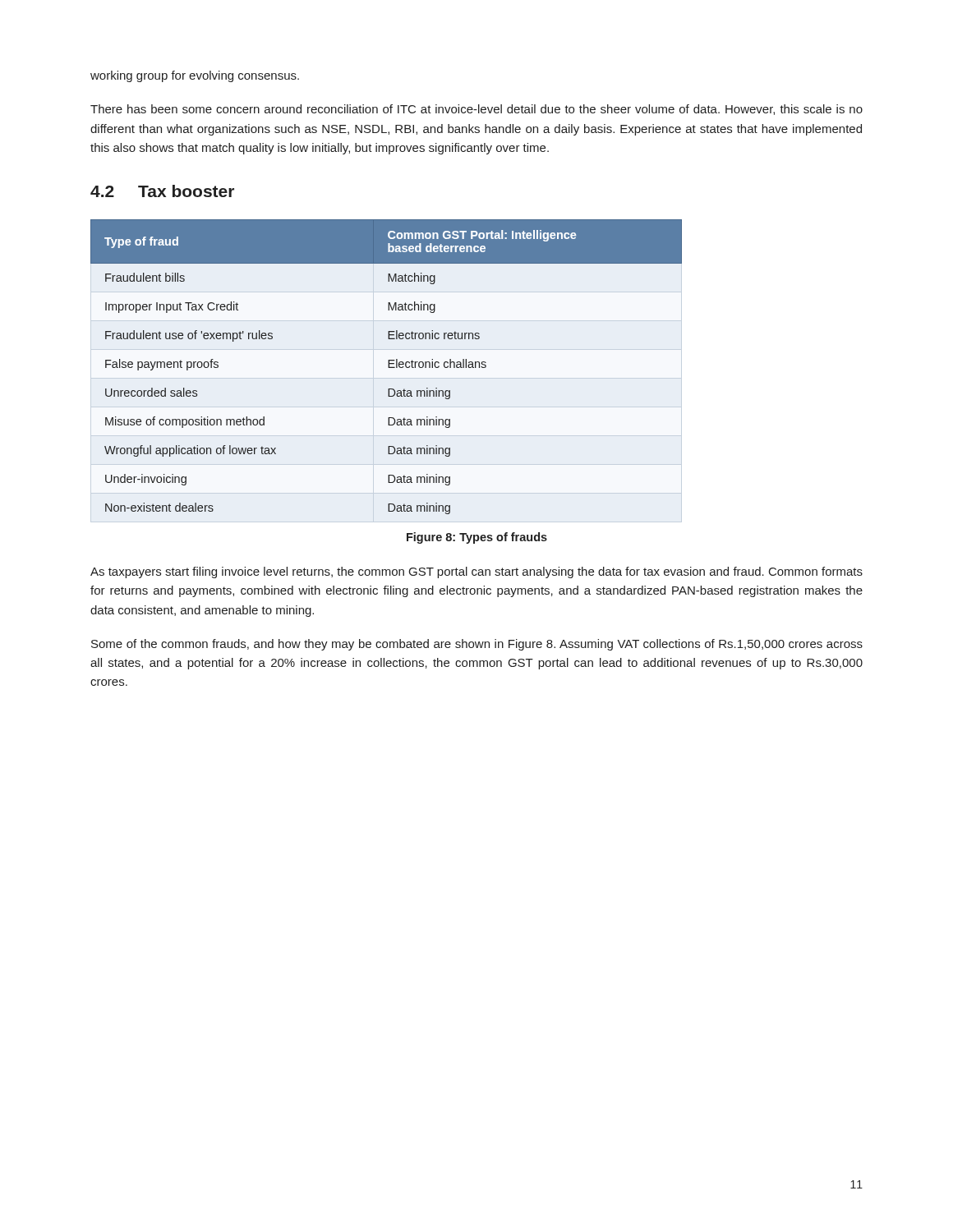Locate the block of text that opens with "working group for"

[x=195, y=75]
